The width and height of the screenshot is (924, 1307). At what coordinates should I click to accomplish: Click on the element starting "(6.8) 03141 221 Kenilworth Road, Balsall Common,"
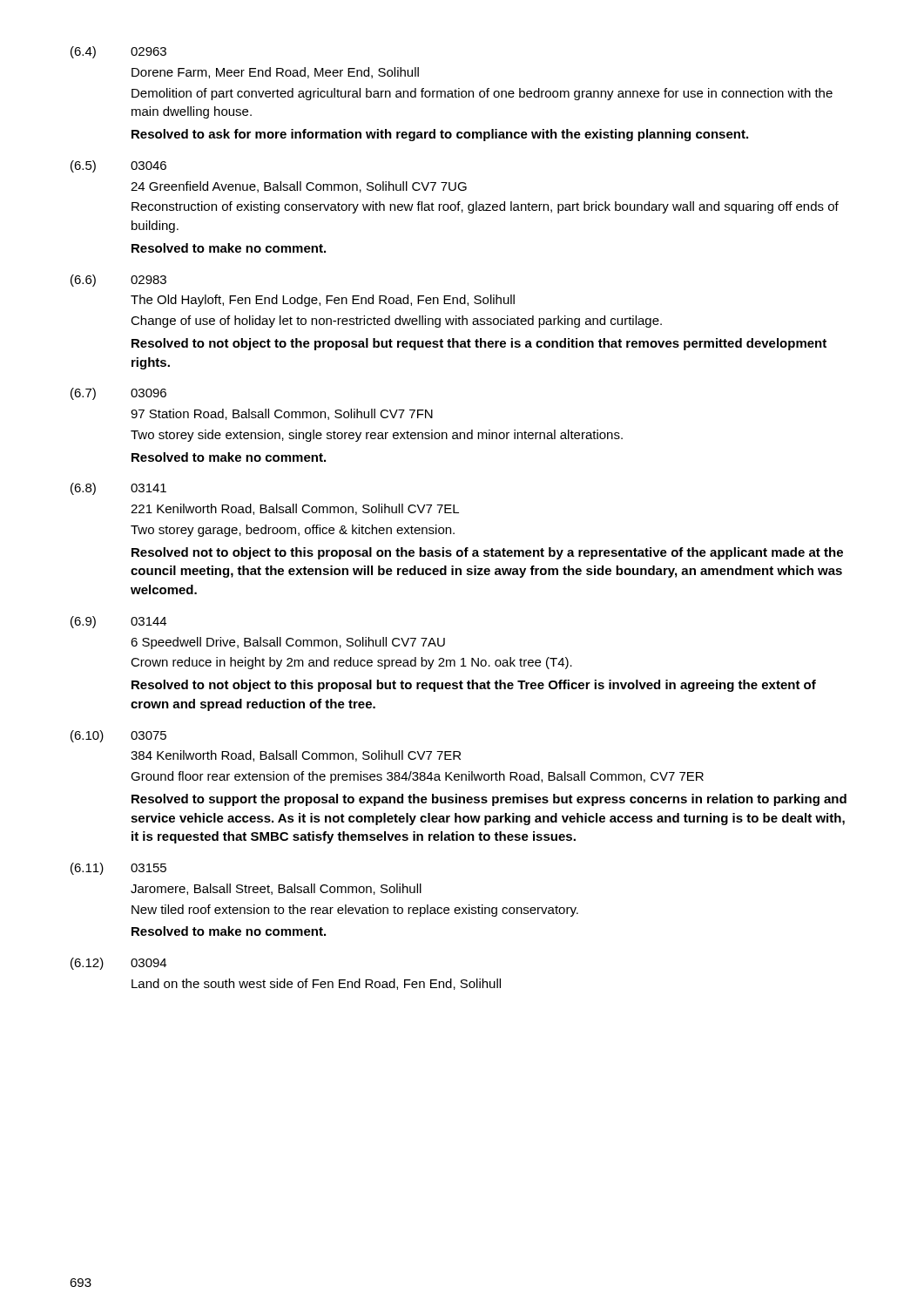[x=462, y=539]
